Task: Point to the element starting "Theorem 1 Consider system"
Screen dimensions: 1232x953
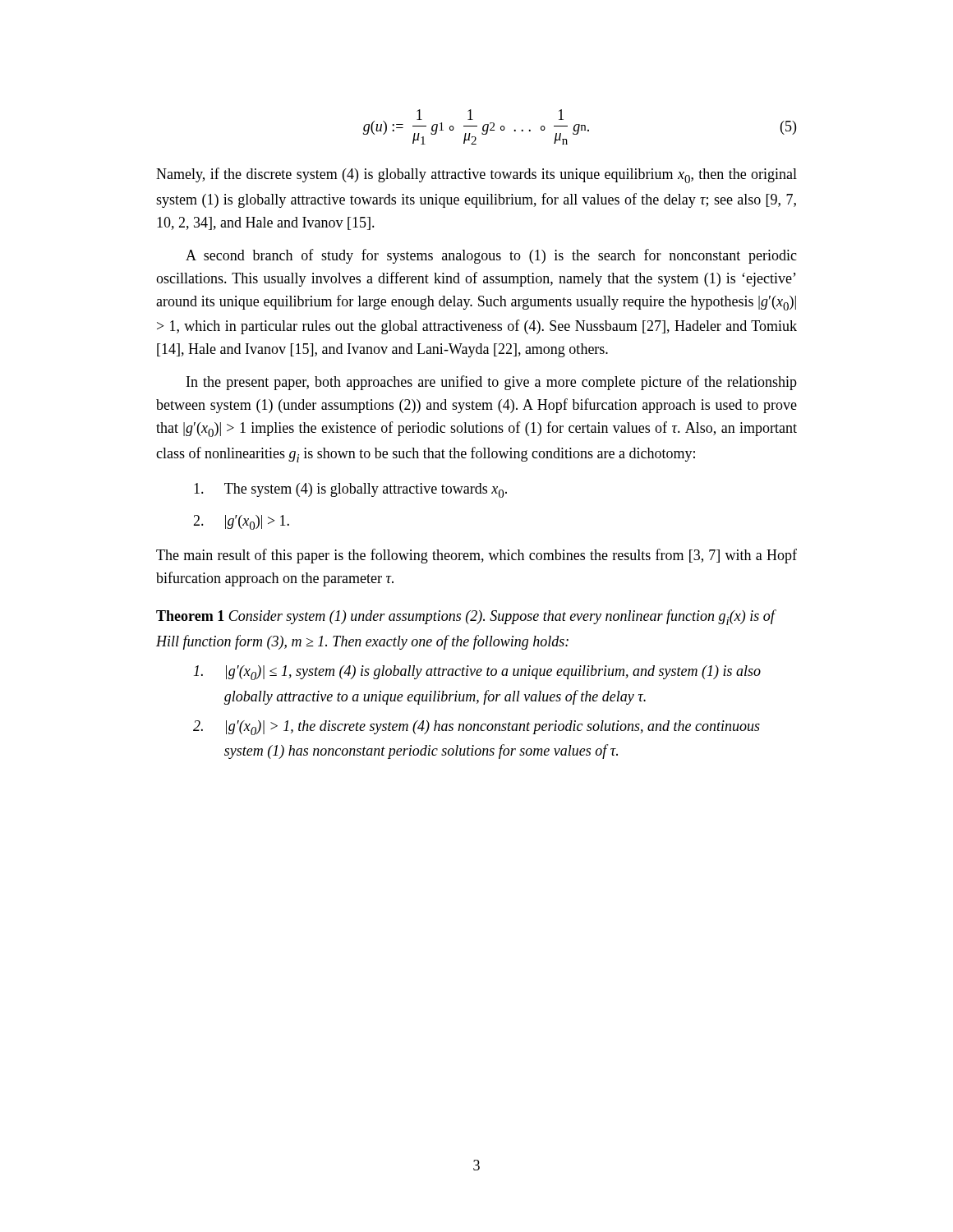Action: [x=476, y=686]
